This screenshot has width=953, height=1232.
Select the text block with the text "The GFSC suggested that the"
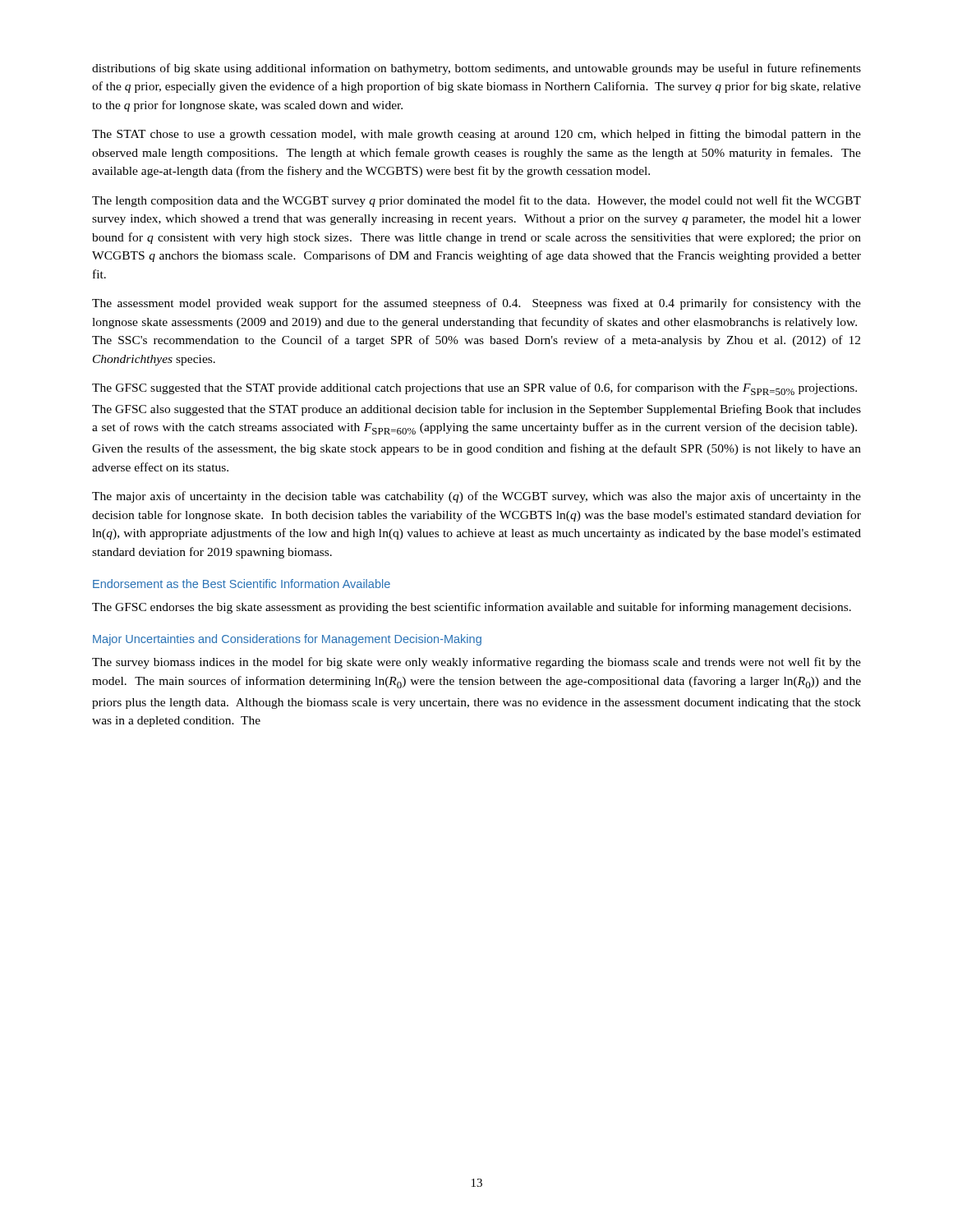(x=476, y=427)
